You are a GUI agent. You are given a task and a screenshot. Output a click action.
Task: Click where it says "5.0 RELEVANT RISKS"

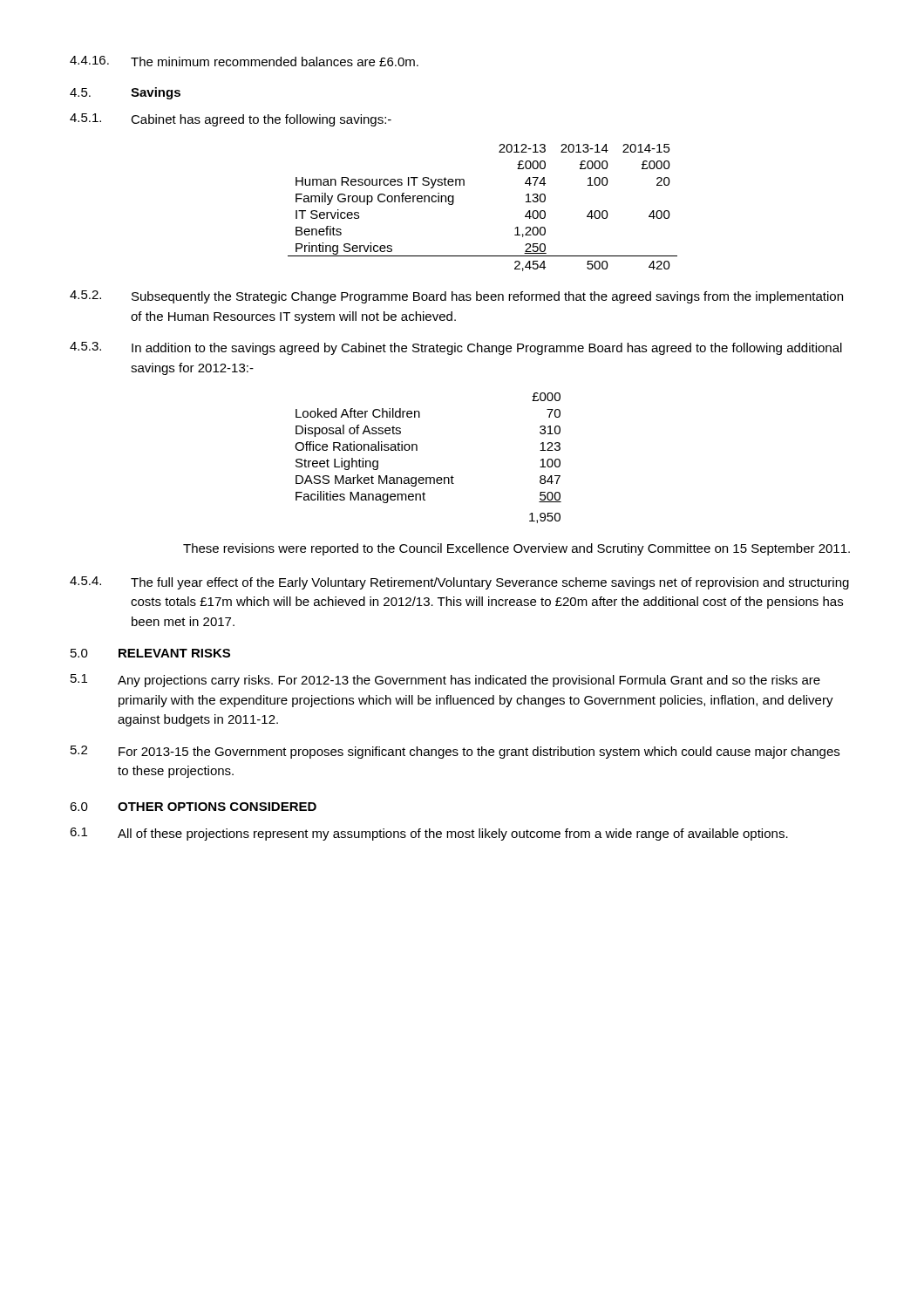[x=150, y=653]
